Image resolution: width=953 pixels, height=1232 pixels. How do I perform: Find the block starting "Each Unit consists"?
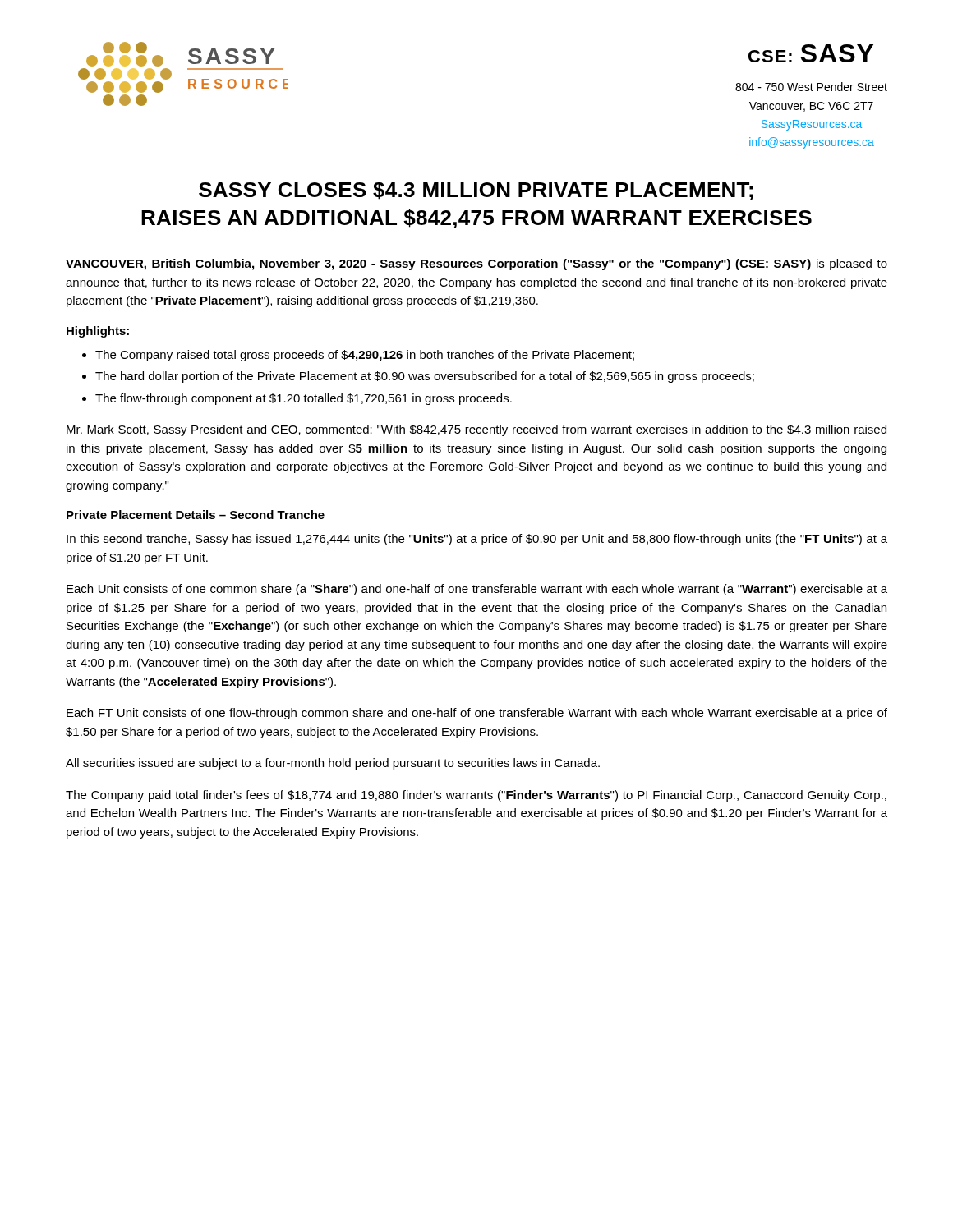(476, 635)
